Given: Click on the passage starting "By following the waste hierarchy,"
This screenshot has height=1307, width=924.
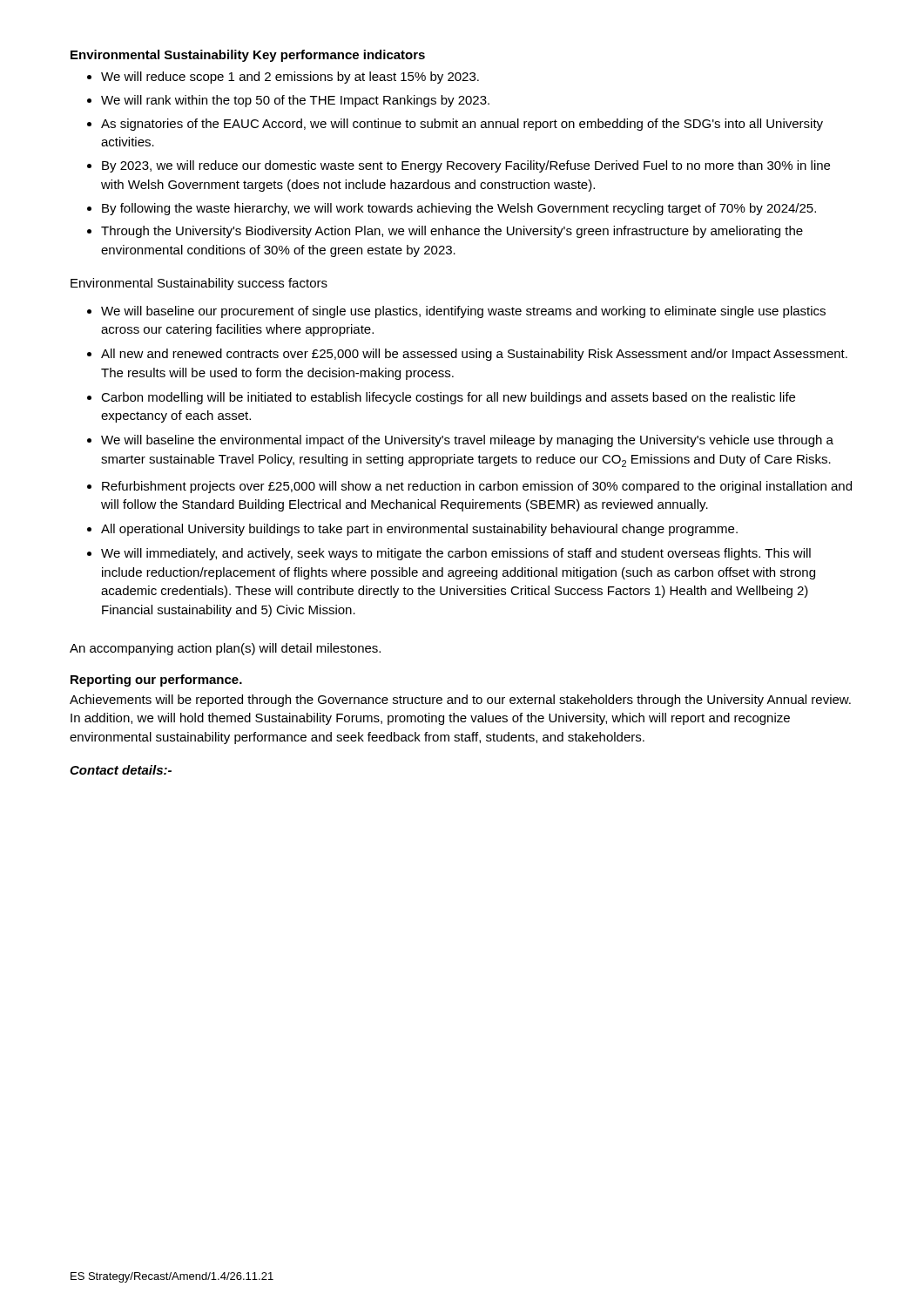Looking at the screenshot, I should [x=459, y=207].
